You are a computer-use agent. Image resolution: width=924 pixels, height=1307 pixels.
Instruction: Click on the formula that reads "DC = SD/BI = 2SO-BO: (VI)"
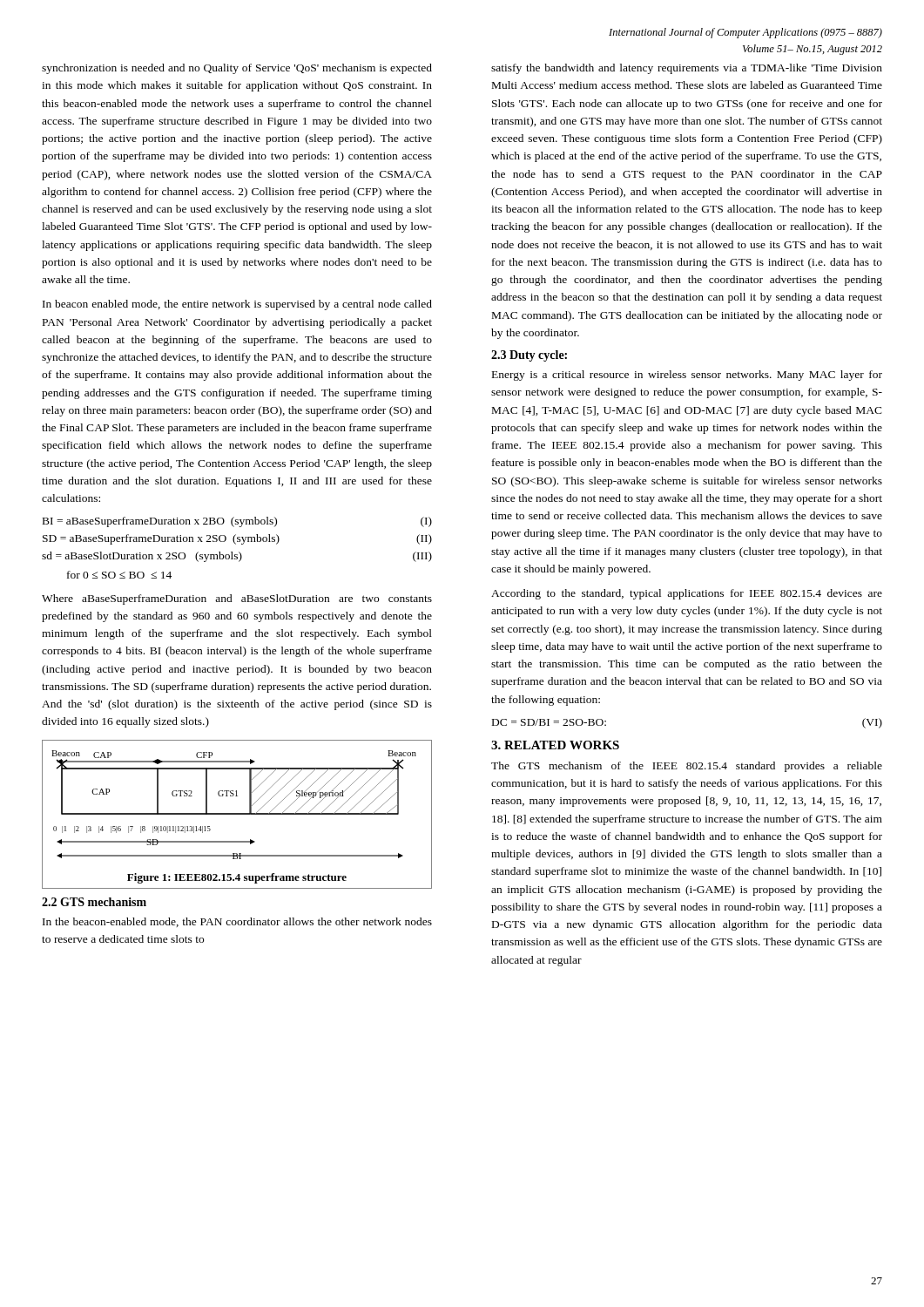[x=548, y=723]
